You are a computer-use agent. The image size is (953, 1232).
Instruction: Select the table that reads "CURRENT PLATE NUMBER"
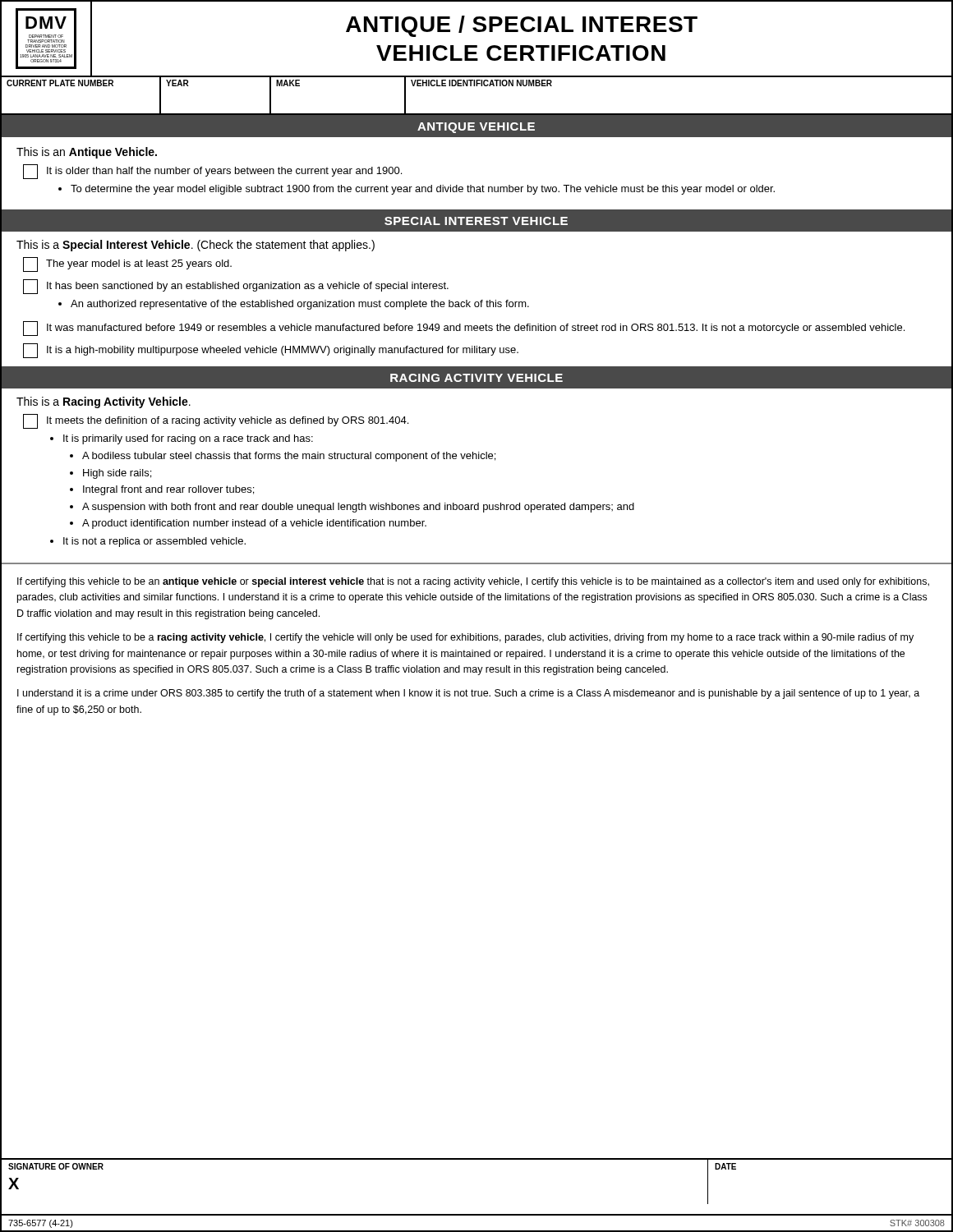point(476,96)
